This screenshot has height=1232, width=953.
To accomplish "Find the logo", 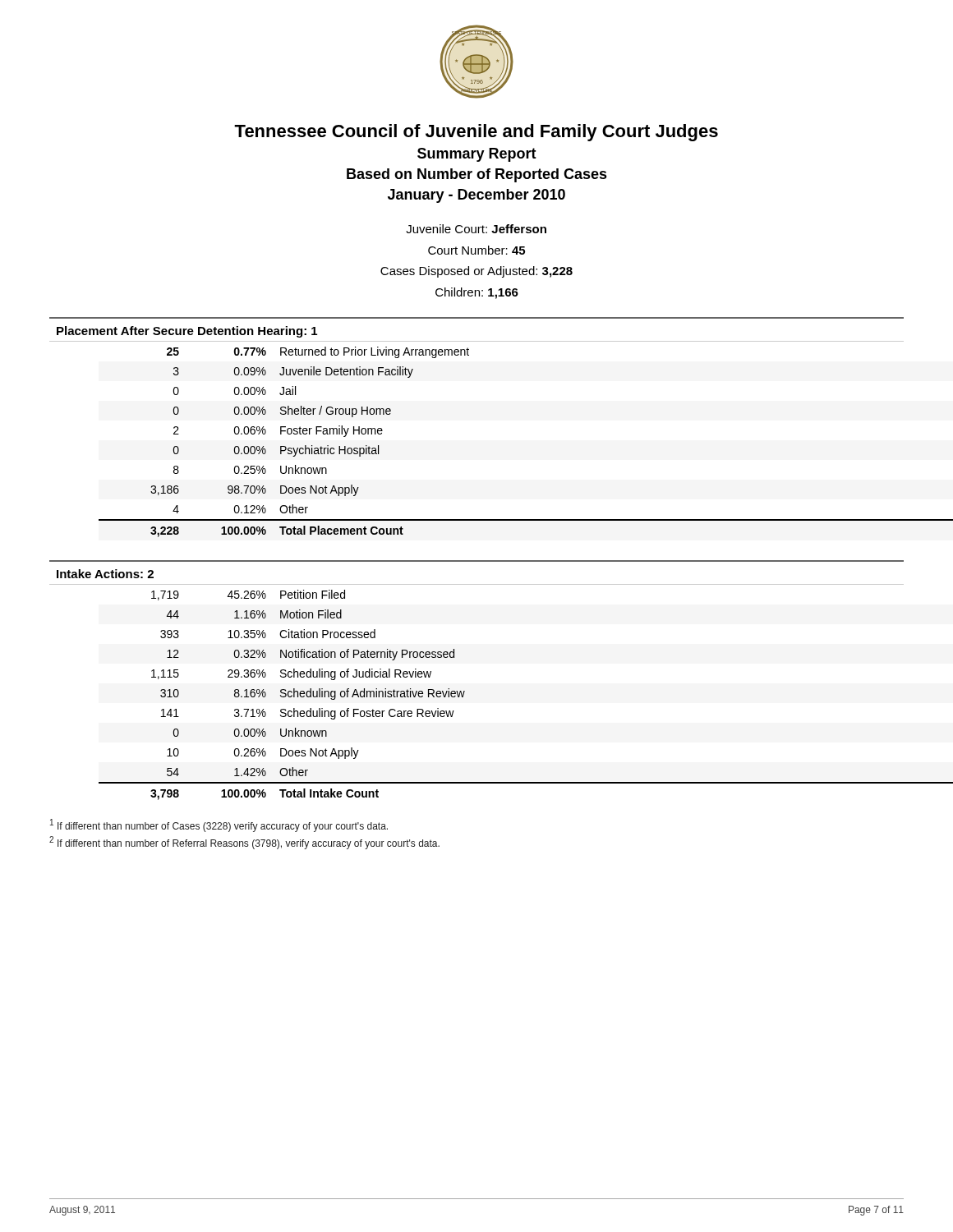I will click(x=476, y=59).
